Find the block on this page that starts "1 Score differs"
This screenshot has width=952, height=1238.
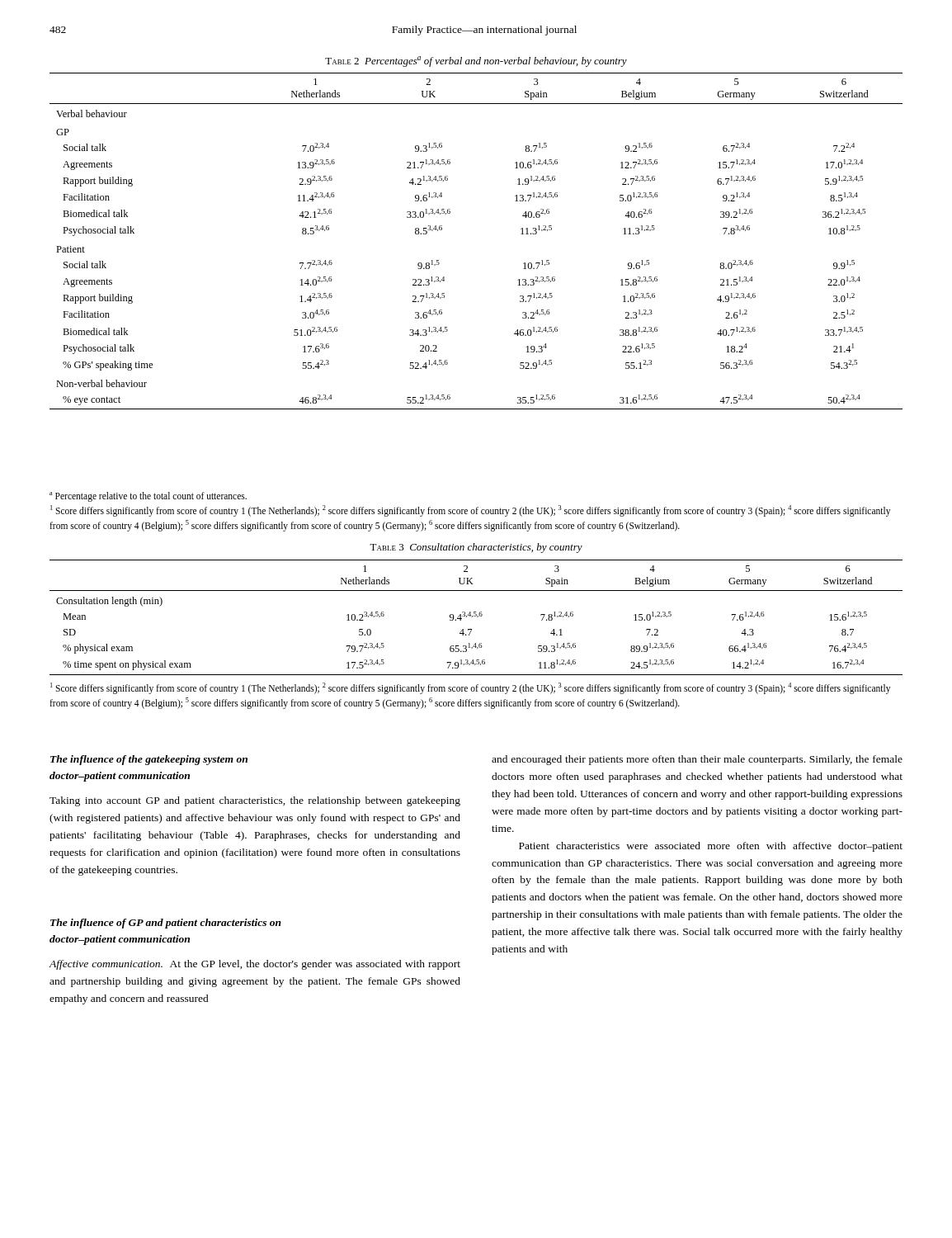click(470, 695)
